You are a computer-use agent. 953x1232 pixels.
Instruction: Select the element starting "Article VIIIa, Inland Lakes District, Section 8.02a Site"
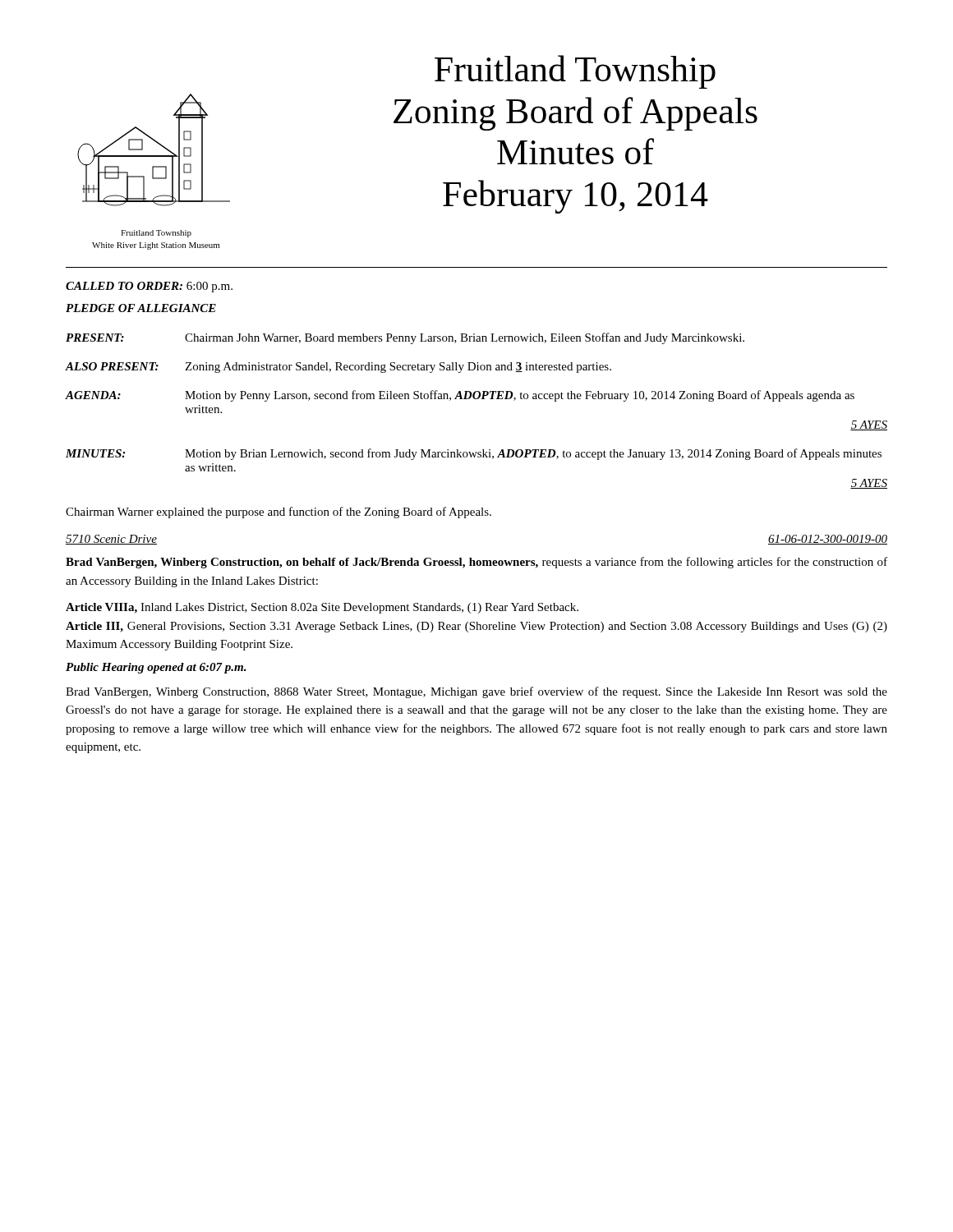coord(476,626)
